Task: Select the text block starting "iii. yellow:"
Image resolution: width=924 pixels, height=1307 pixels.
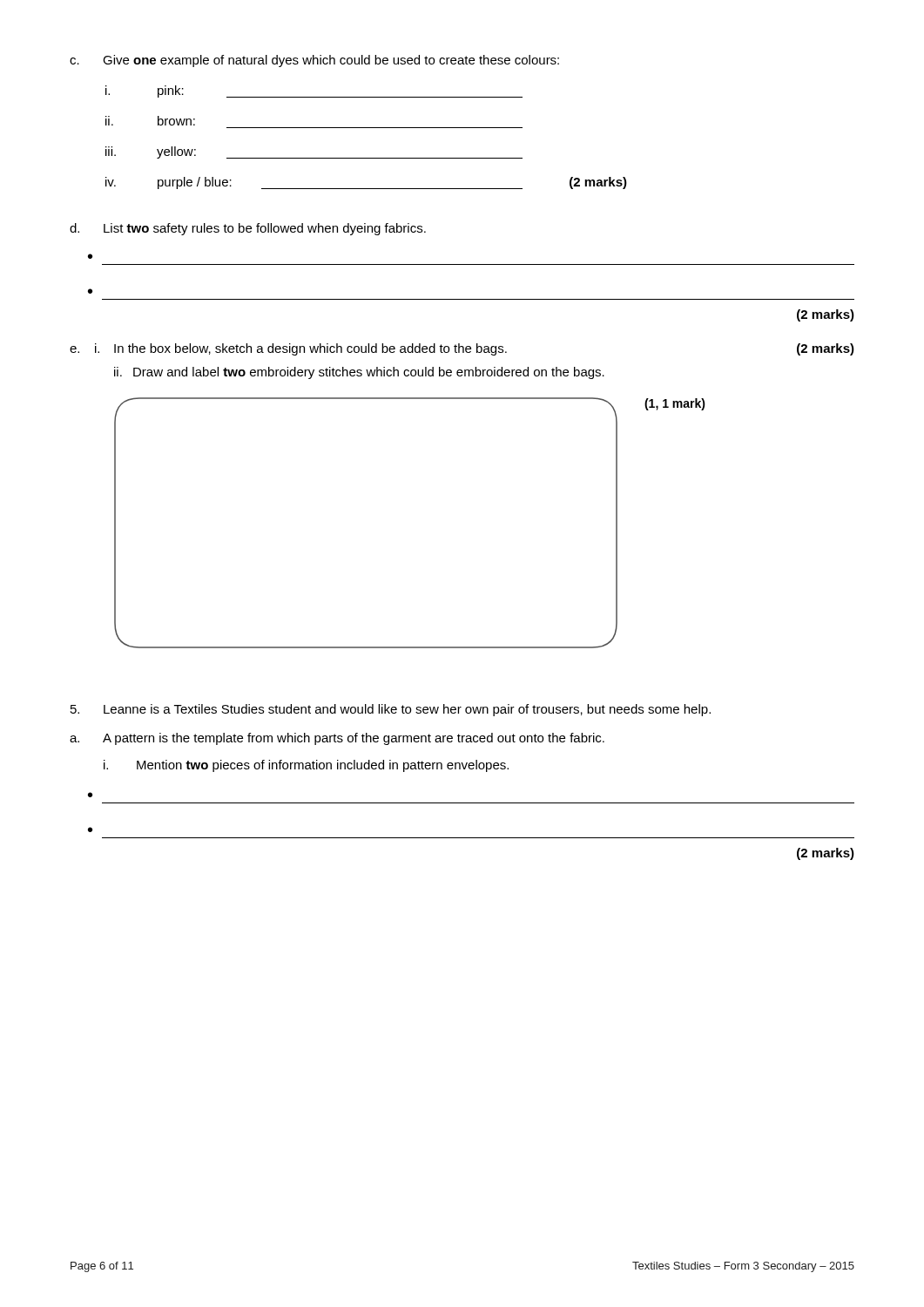Action: tap(314, 151)
